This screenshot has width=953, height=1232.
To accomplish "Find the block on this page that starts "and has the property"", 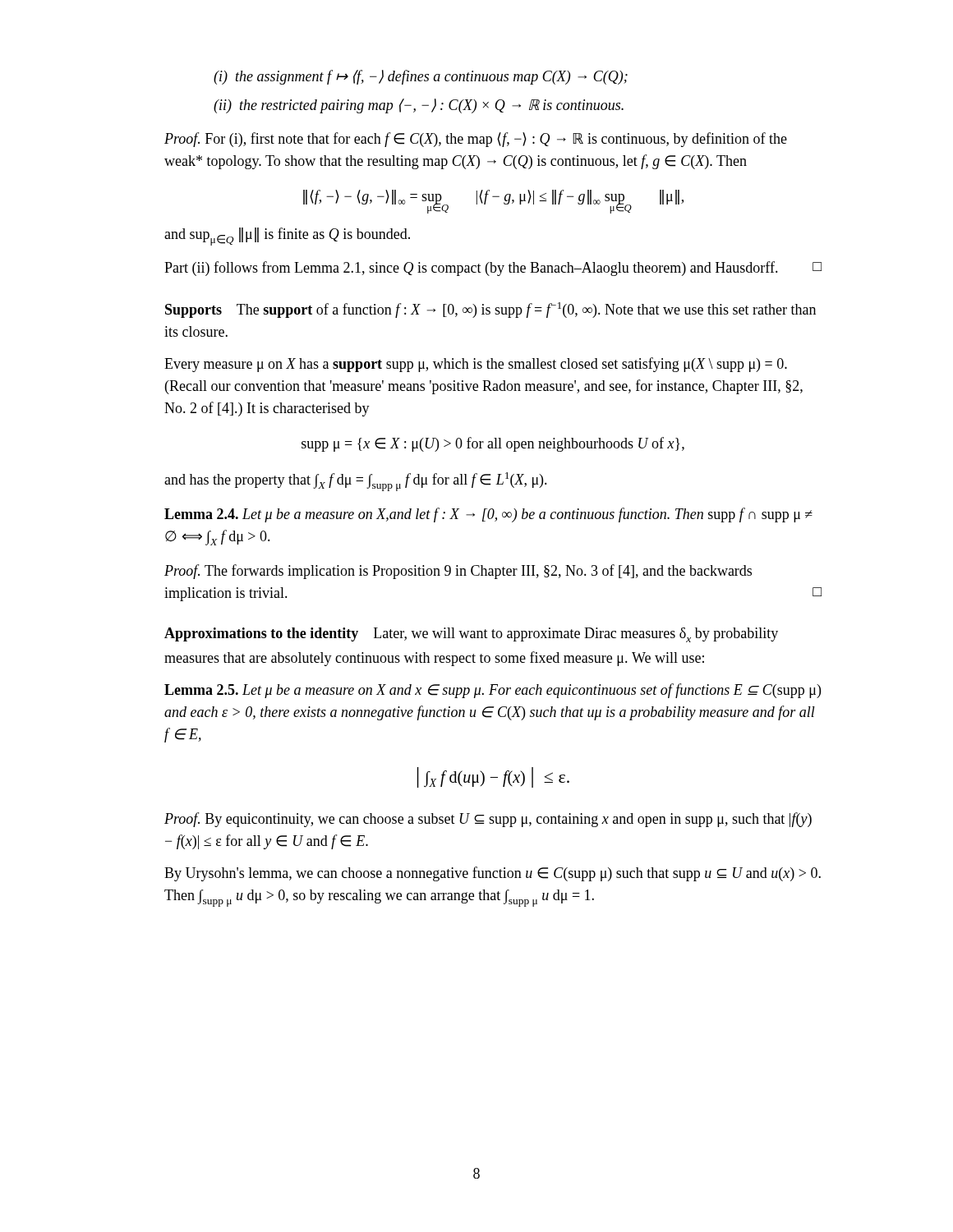I will click(x=493, y=481).
